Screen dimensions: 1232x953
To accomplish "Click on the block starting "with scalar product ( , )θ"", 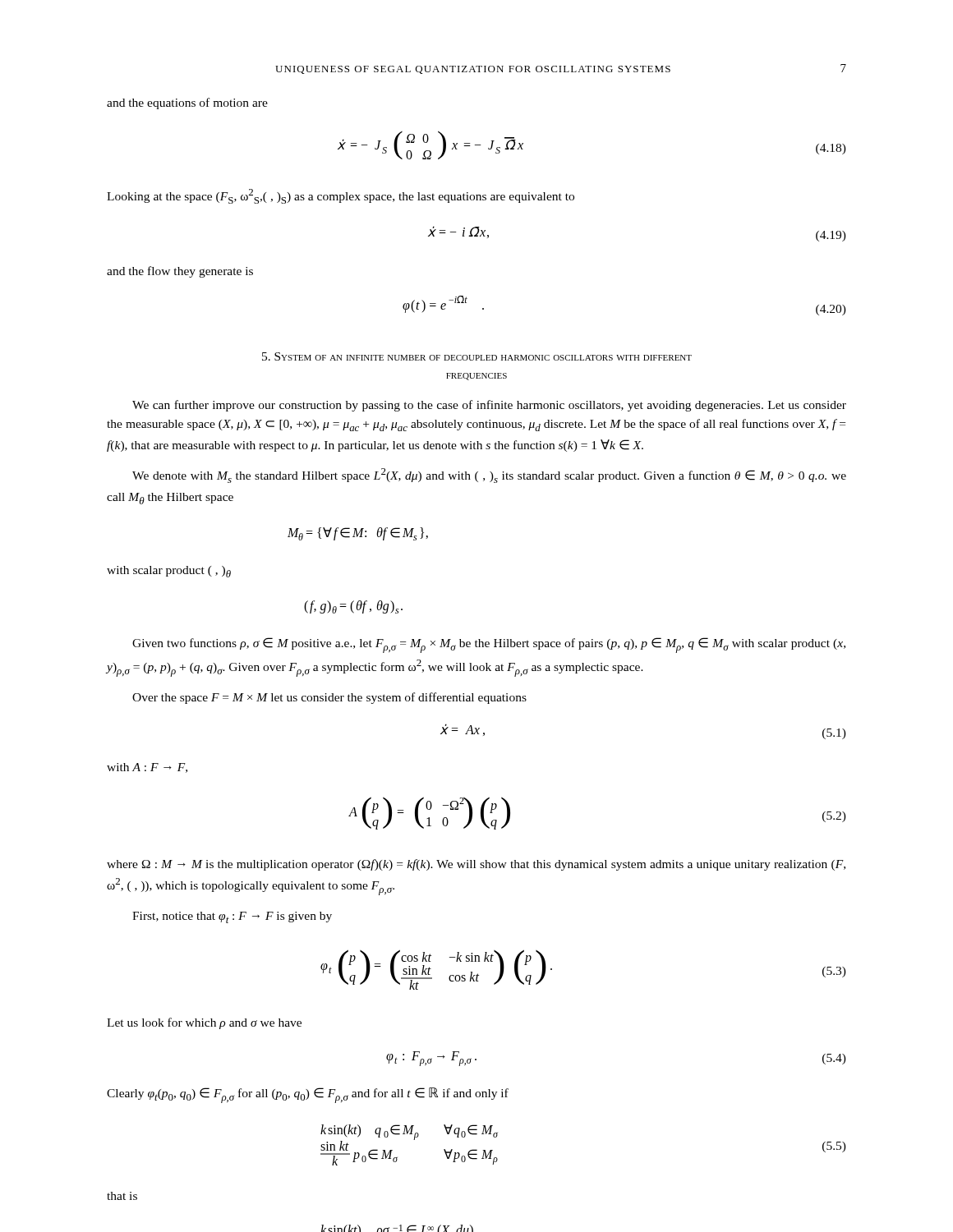I will tap(169, 572).
